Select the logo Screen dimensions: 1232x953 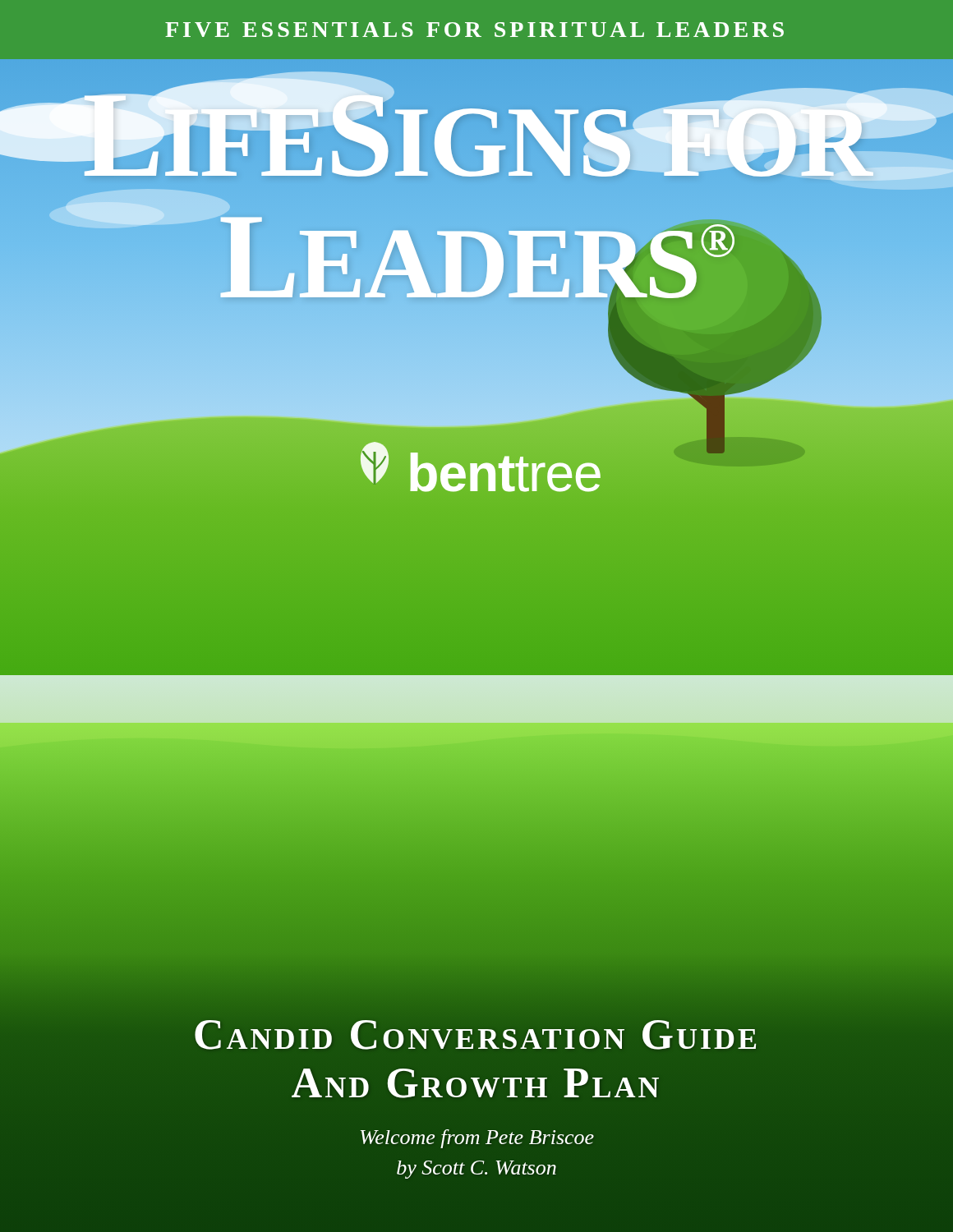coord(476,469)
